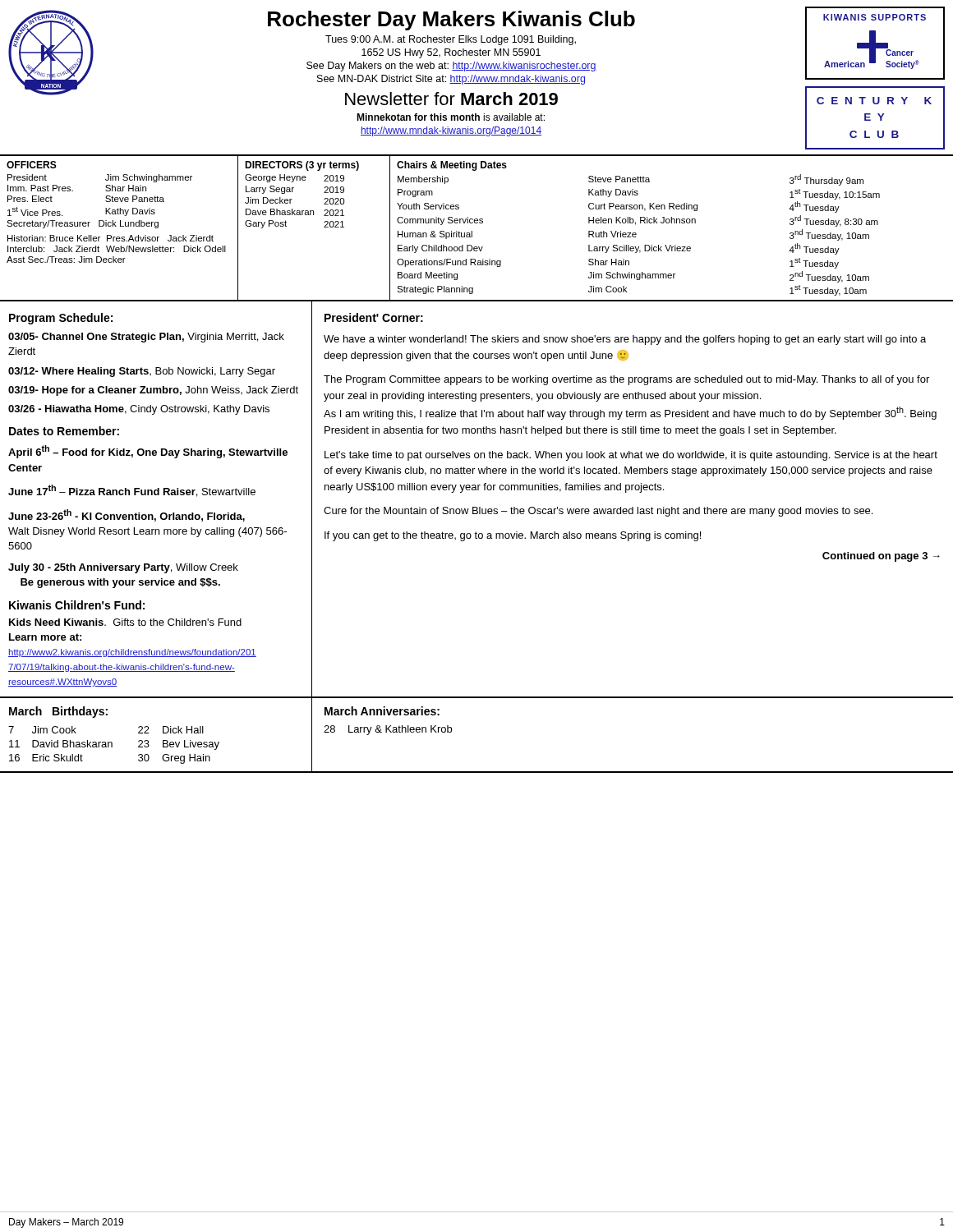953x1232 pixels.
Task: Select the text that reads "Continued on page 3 →"
Action: click(882, 556)
